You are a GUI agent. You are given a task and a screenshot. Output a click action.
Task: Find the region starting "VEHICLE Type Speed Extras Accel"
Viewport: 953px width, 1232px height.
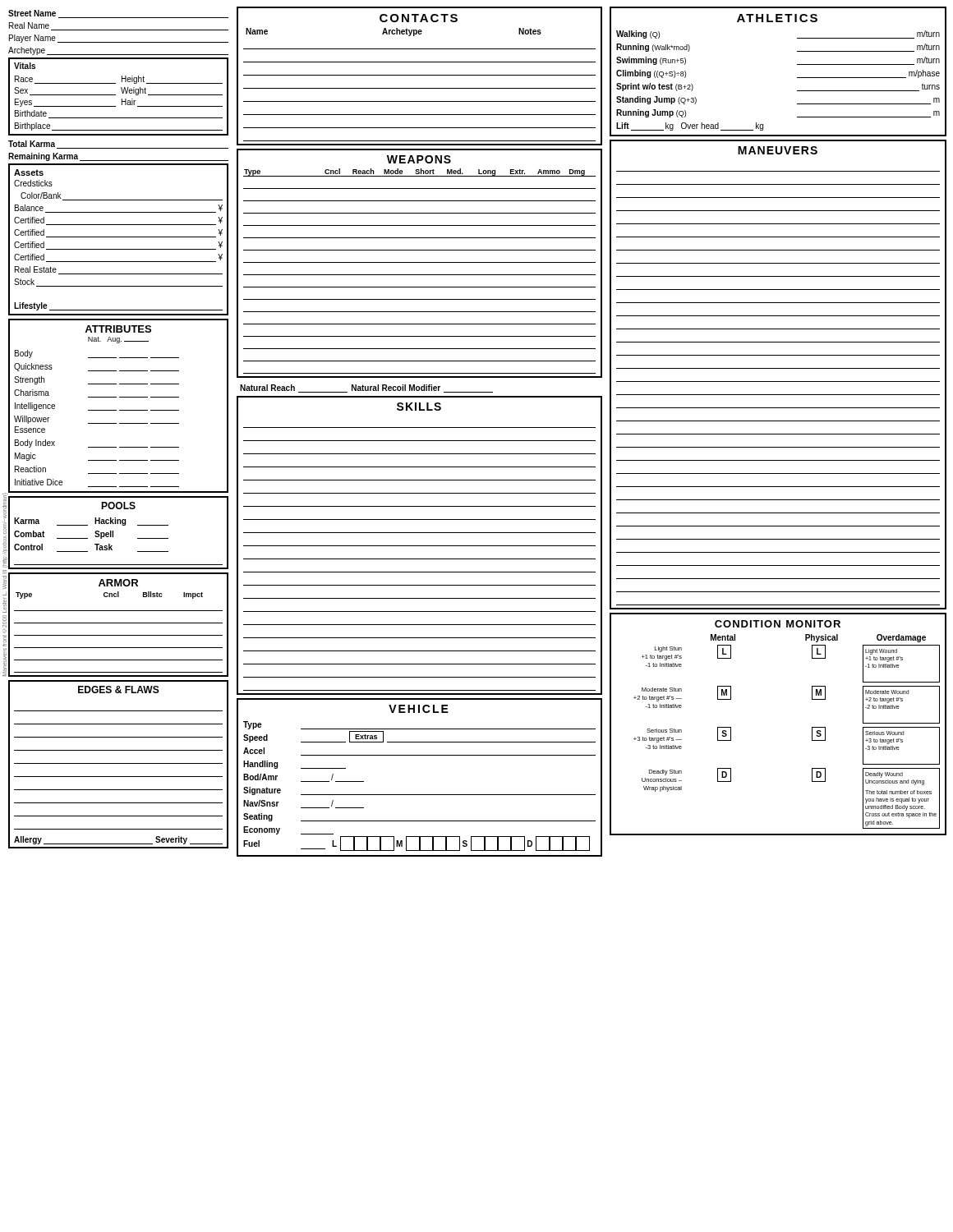coord(419,709)
